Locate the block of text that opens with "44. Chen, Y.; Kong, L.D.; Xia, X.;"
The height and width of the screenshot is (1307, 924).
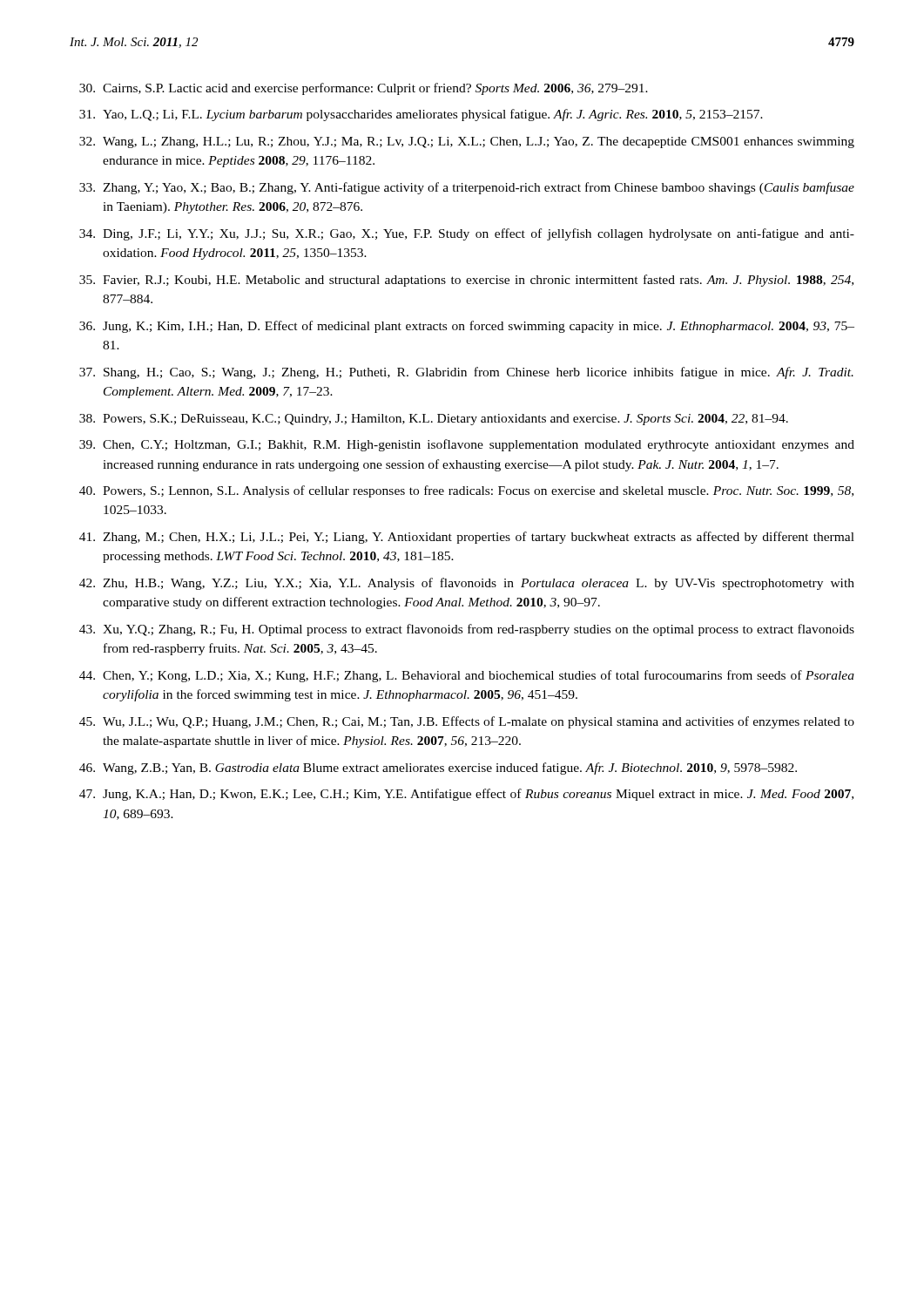pos(462,685)
